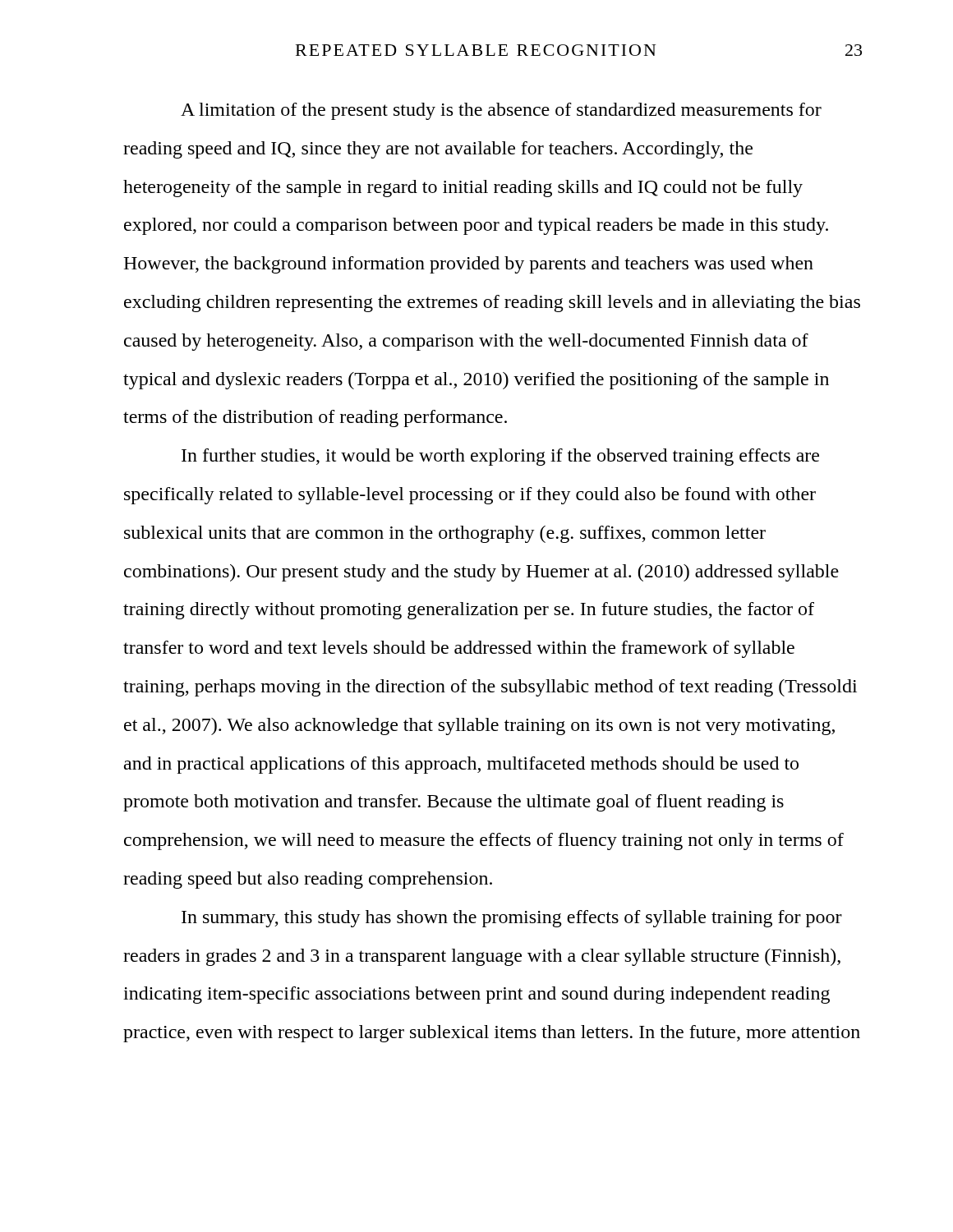The image size is (953, 1232).
Task: Click the passage that begins "A limitation of the"
Action: 492,263
